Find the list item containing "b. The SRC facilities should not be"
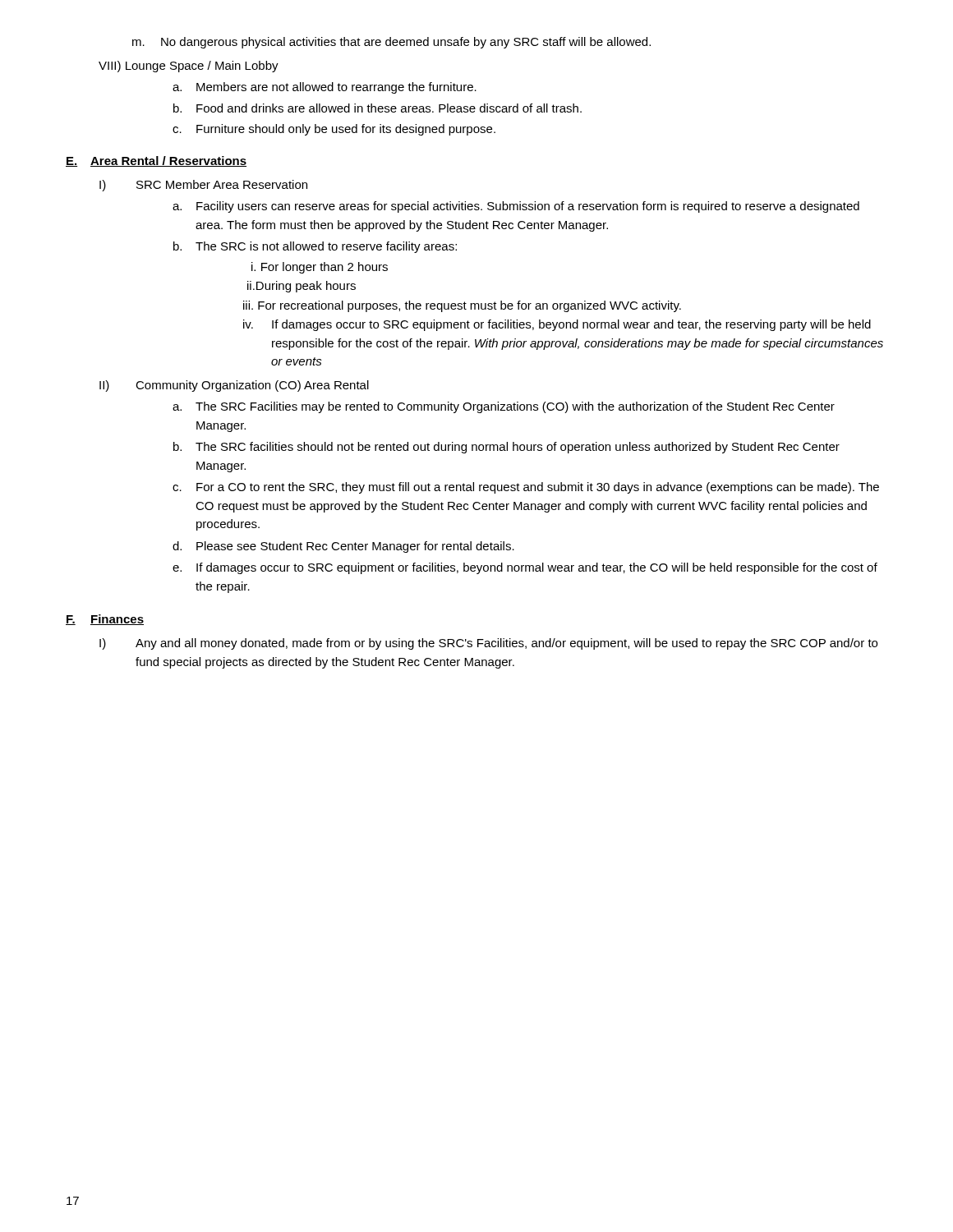The height and width of the screenshot is (1232, 953). tap(530, 456)
